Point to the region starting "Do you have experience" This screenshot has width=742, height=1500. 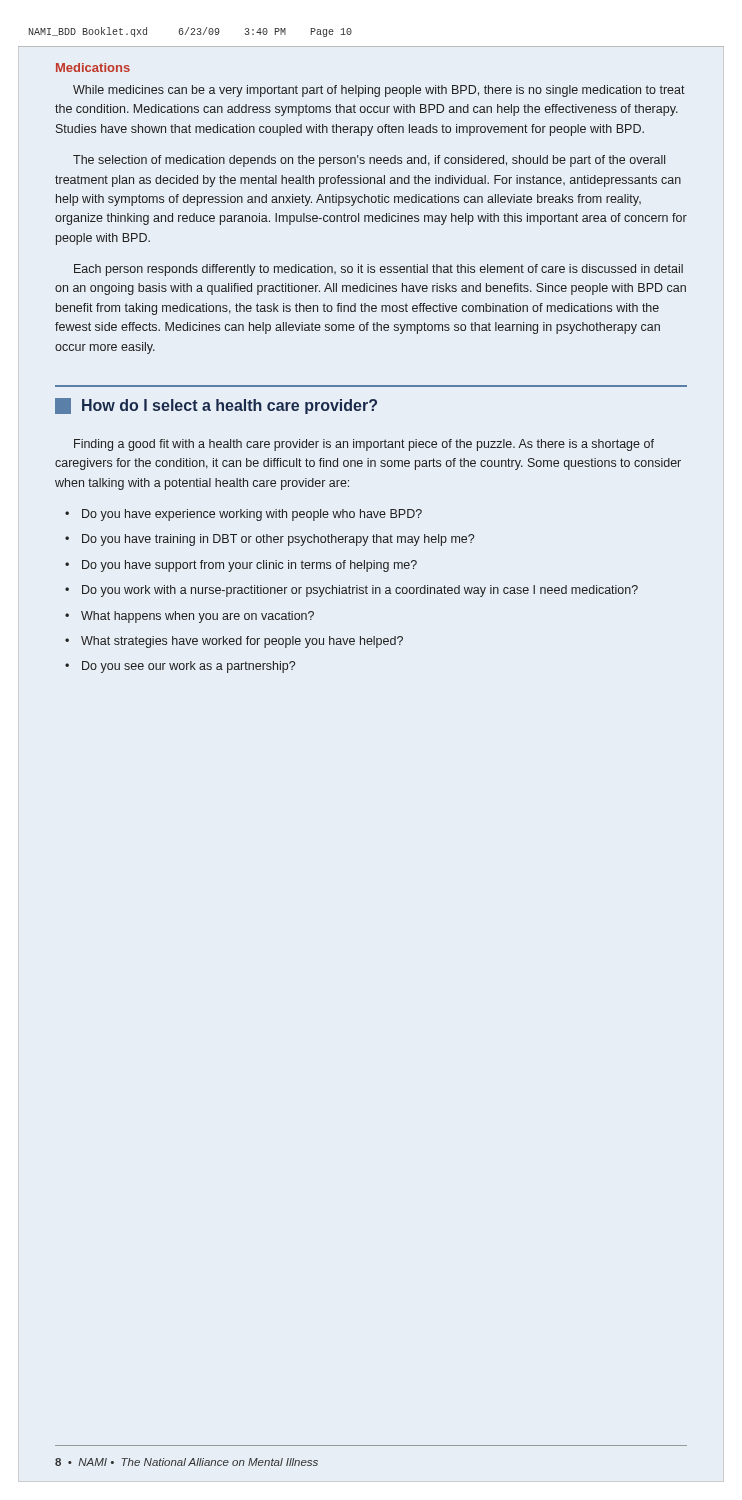252,514
